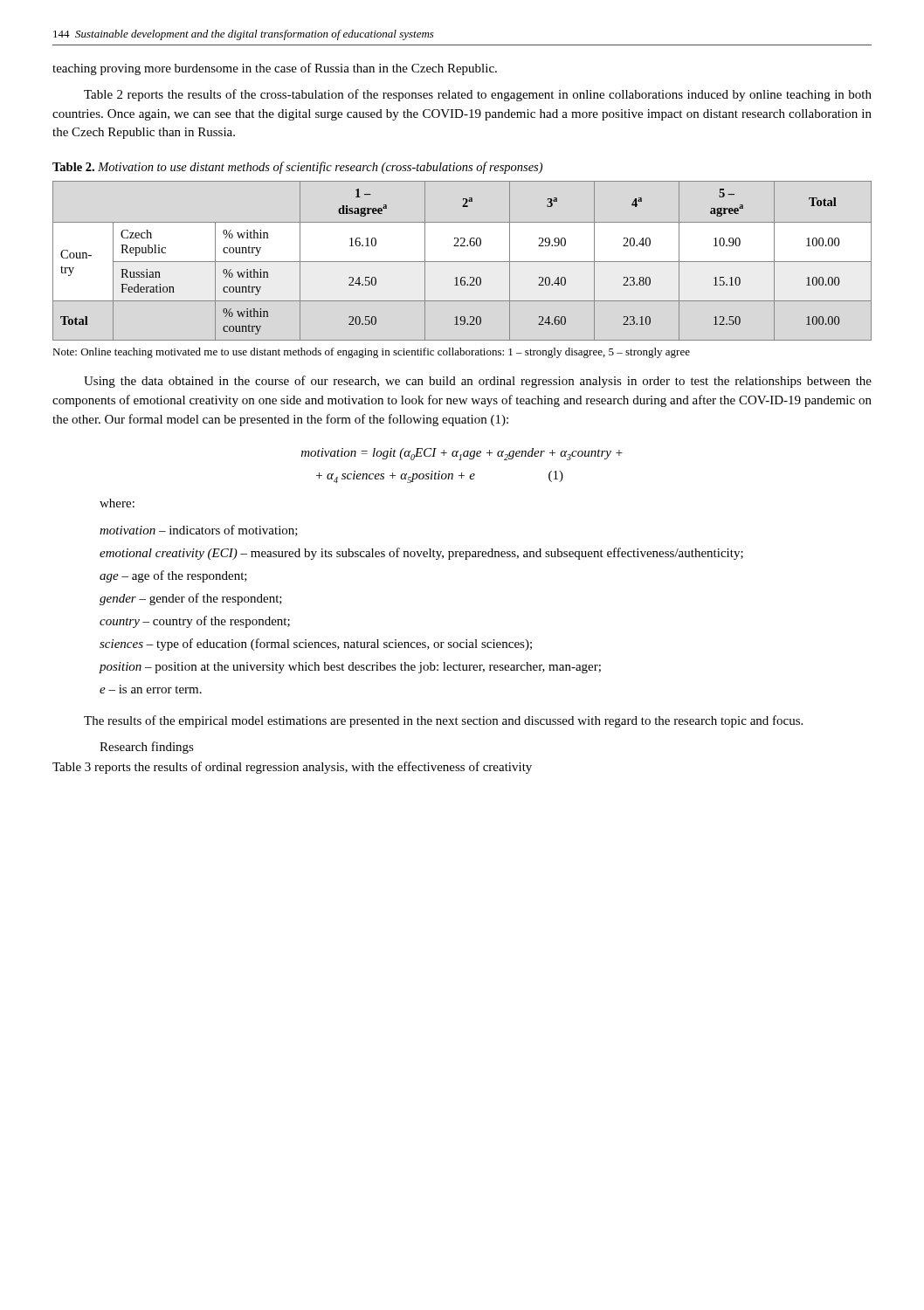Click the formula
Image resolution: width=924 pixels, height=1310 pixels.
[462, 464]
